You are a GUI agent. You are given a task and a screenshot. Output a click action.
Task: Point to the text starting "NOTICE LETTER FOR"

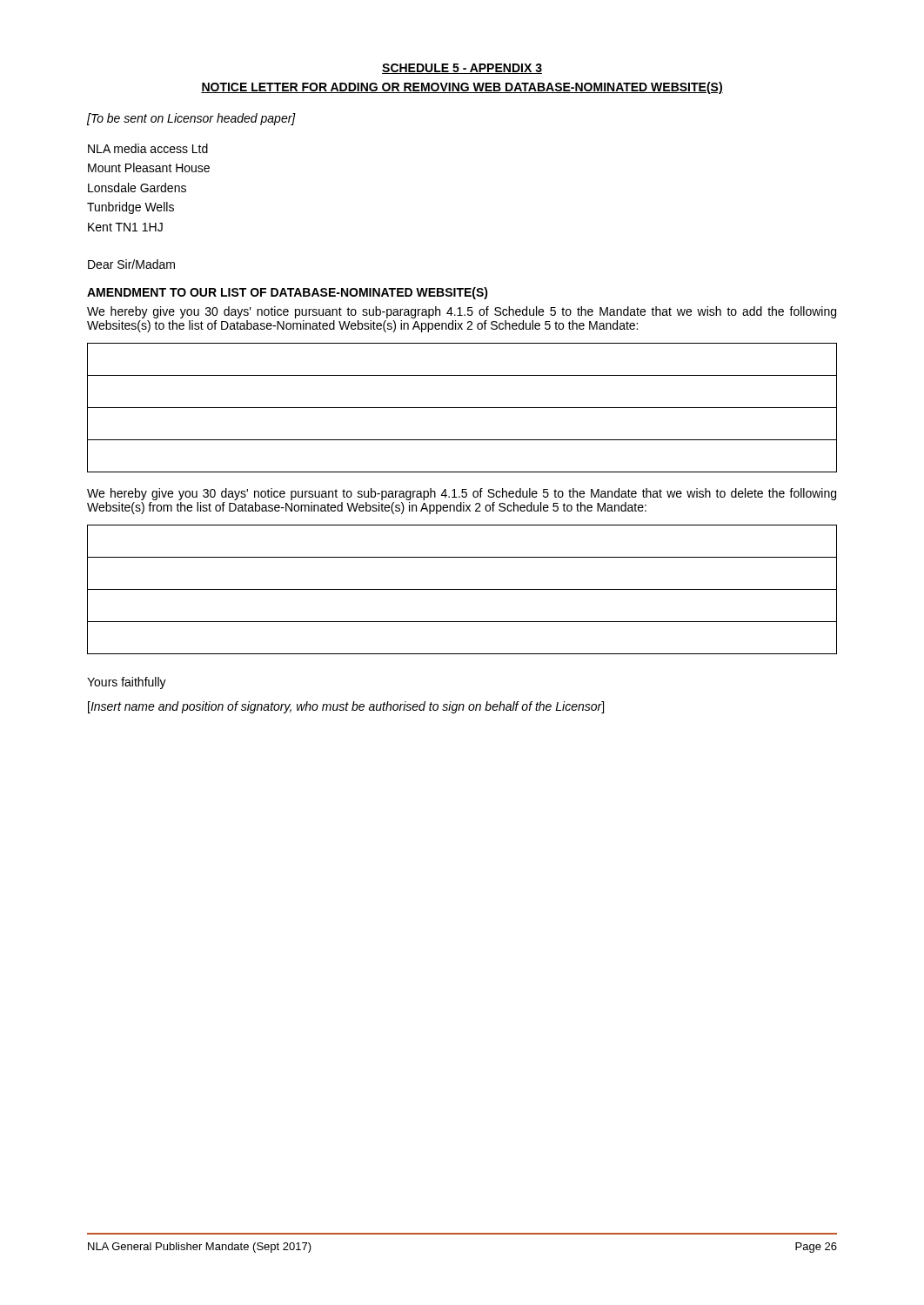462,87
